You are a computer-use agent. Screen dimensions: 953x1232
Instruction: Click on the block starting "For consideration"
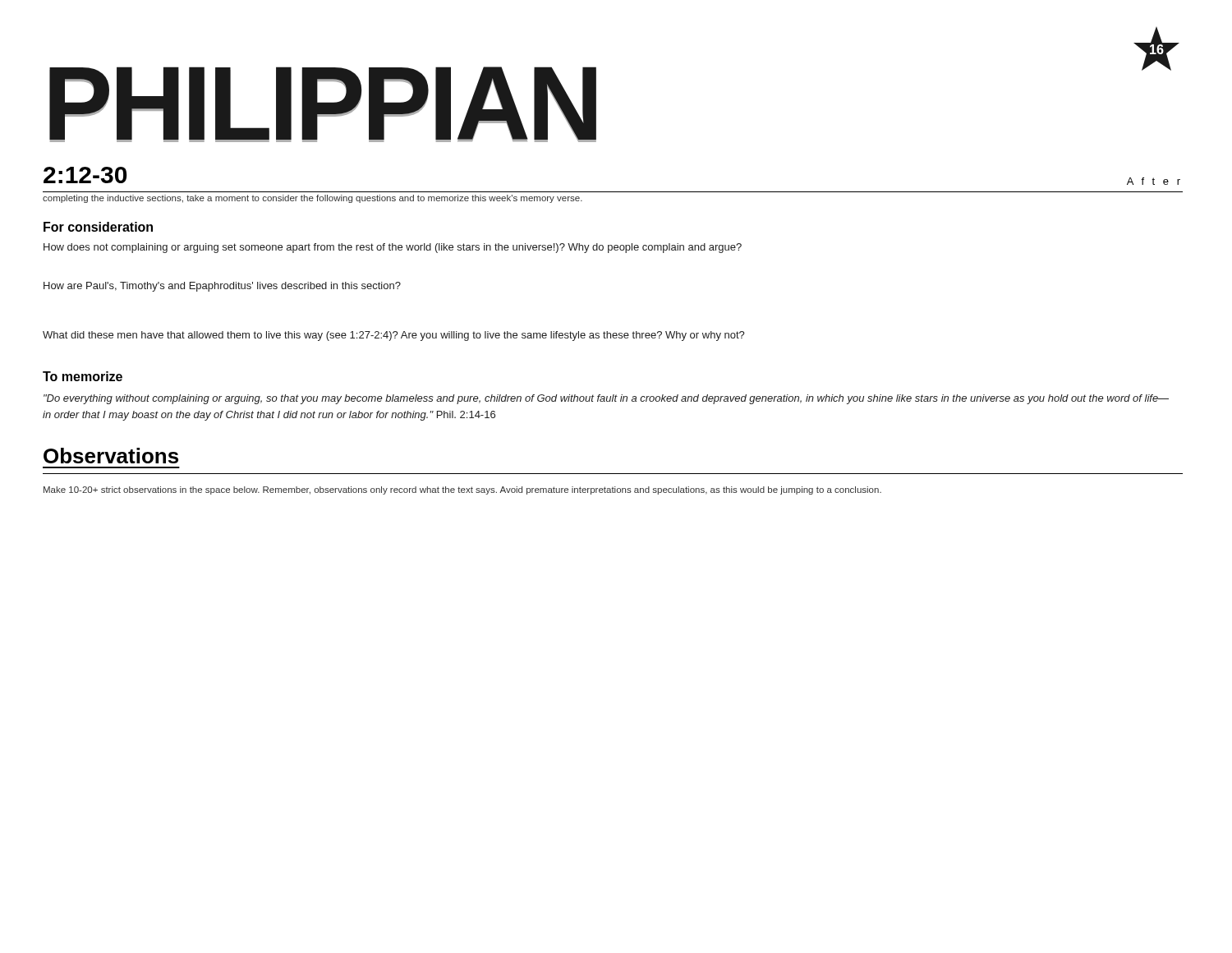tap(98, 227)
